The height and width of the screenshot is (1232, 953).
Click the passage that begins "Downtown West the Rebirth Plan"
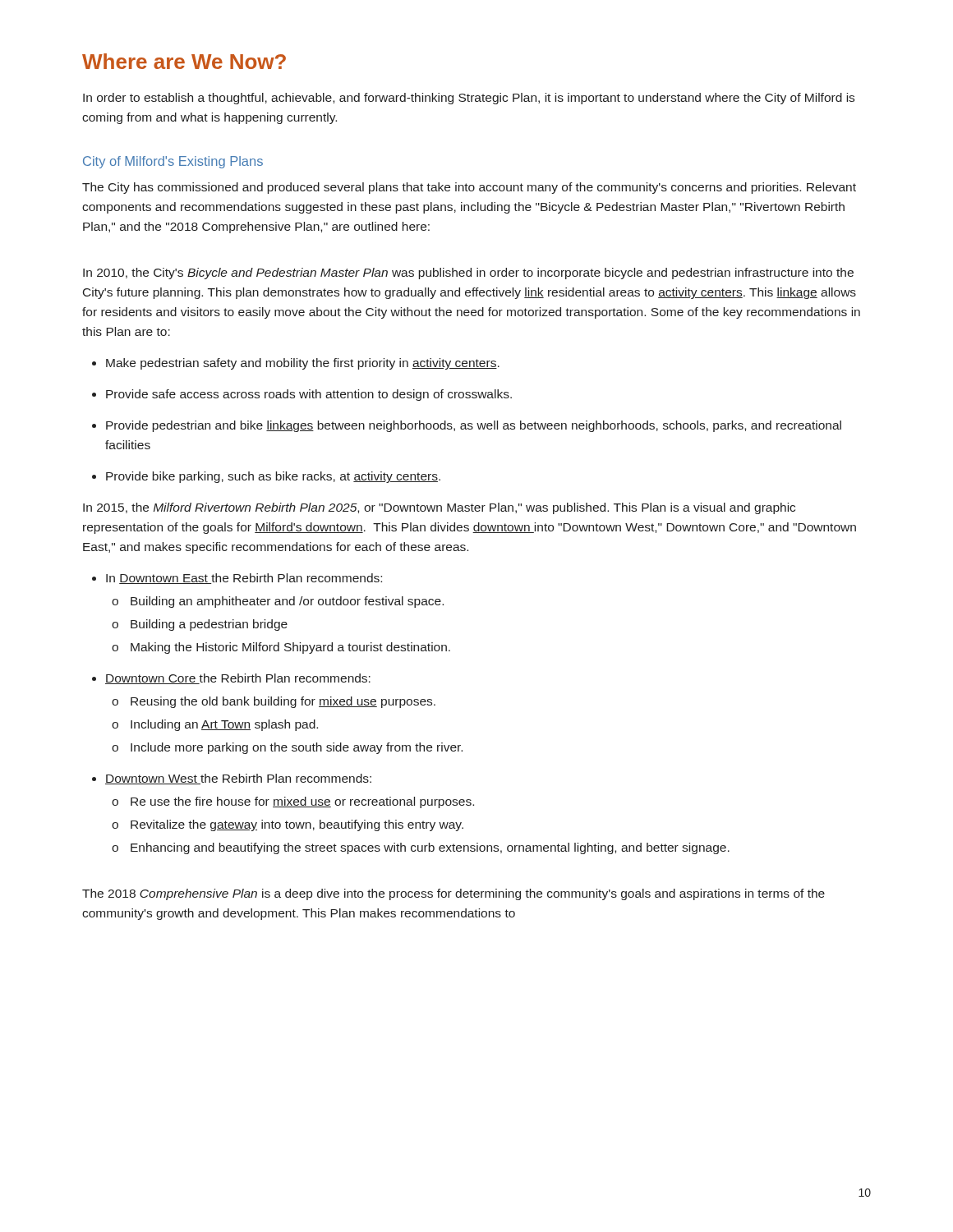[476, 813]
